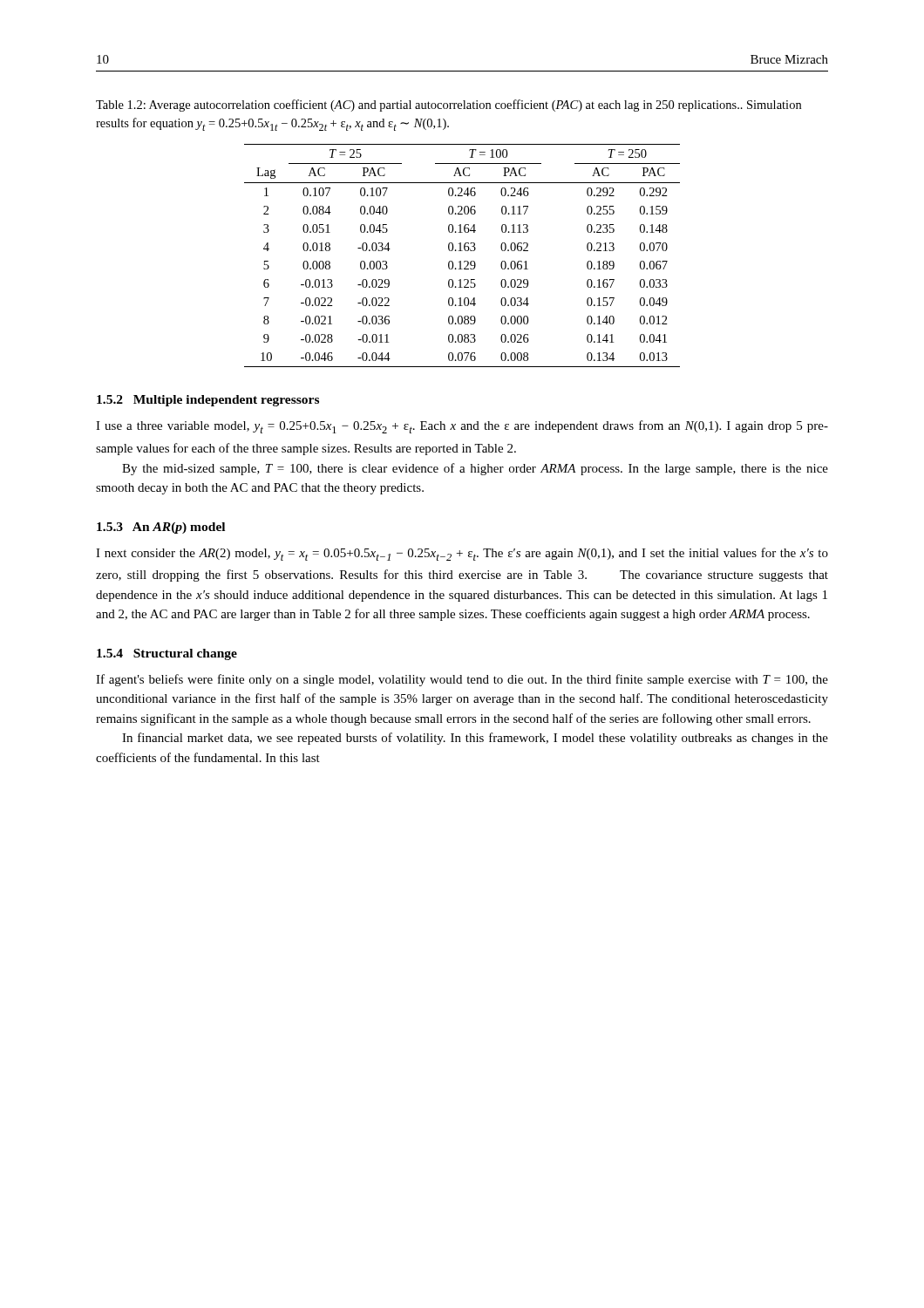Click on the region starting "By the mid-sized sample,"
The height and width of the screenshot is (1308, 924).
(x=462, y=478)
